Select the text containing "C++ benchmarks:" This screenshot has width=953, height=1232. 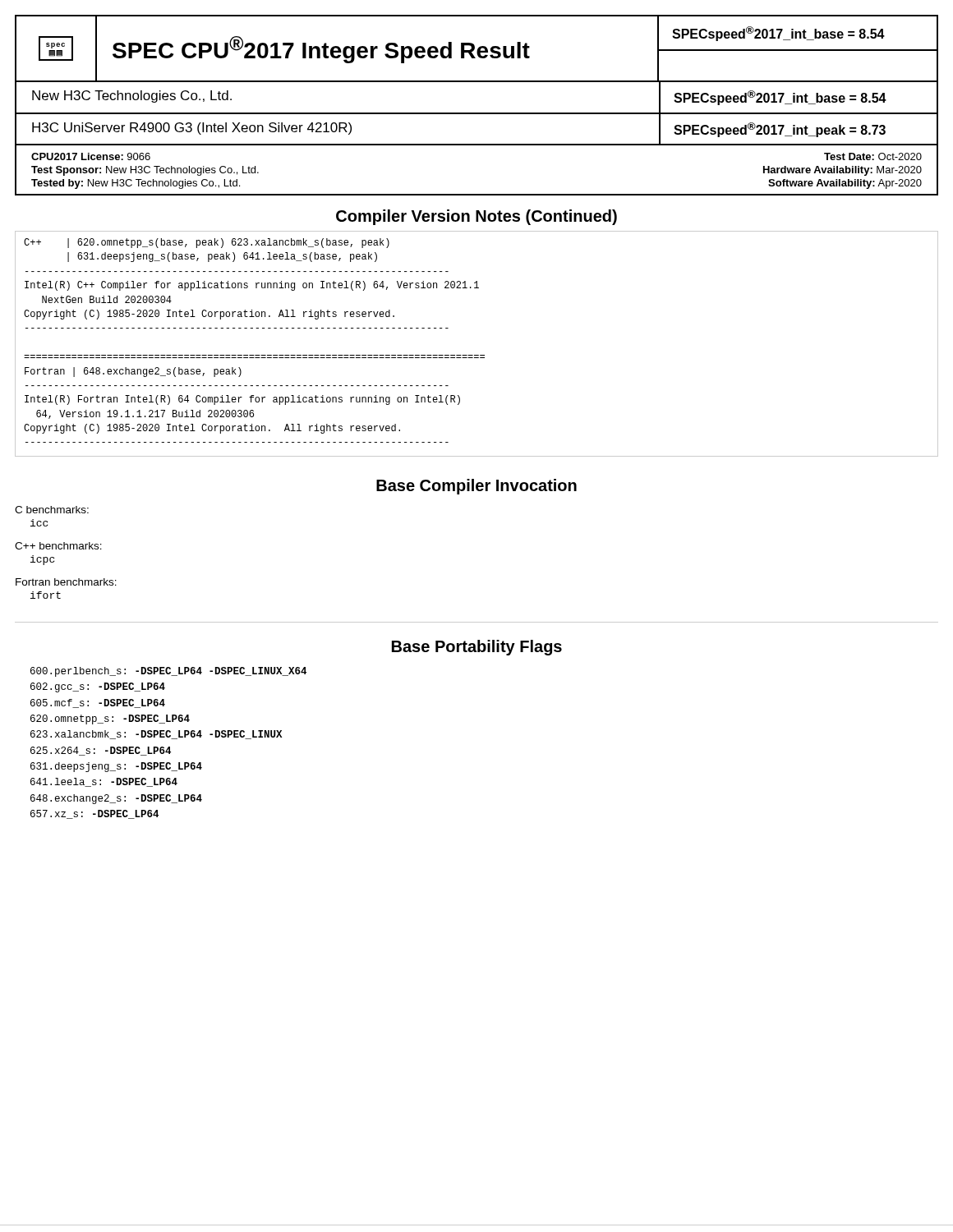tap(59, 546)
